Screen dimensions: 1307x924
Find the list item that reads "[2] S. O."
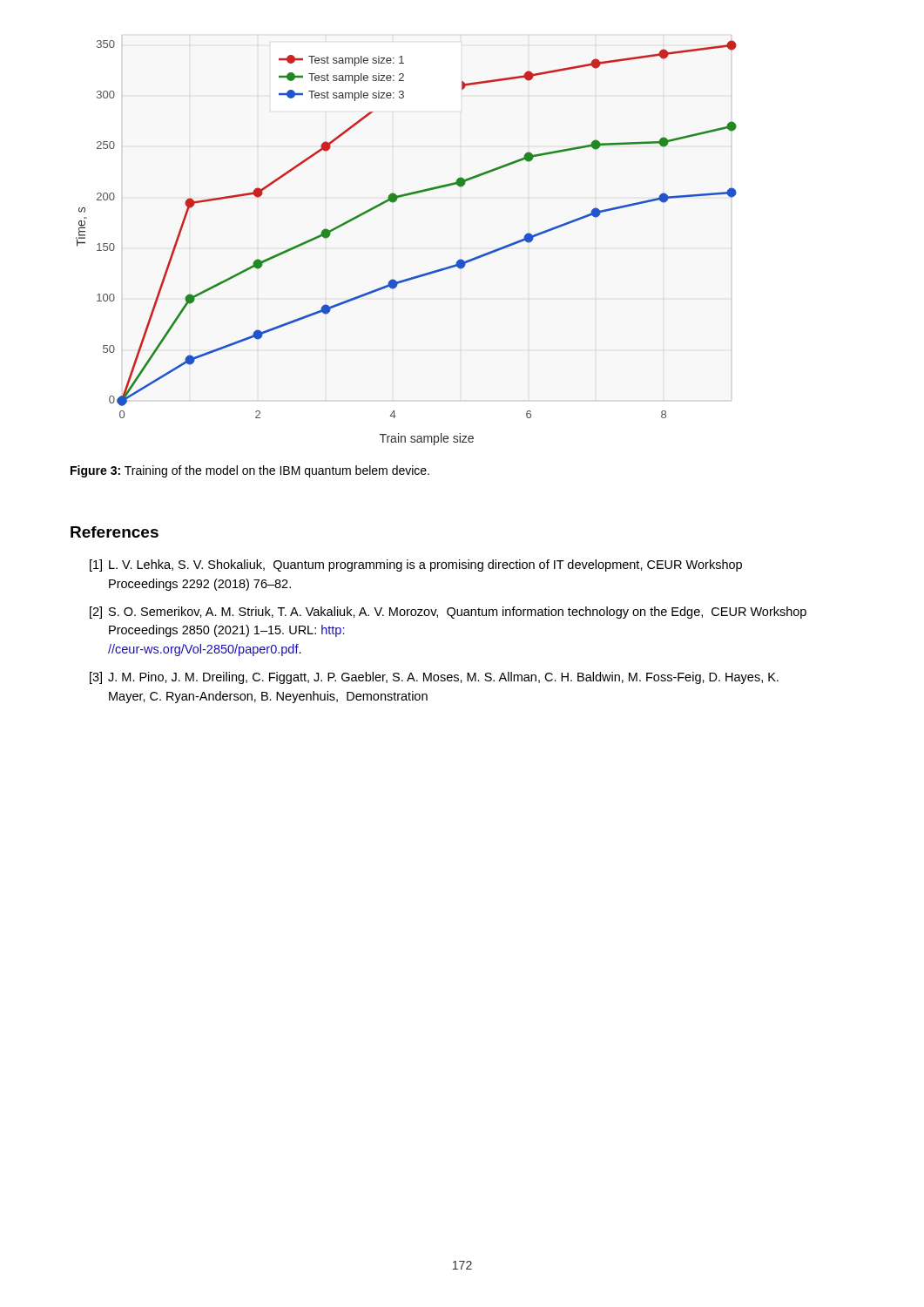click(448, 613)
